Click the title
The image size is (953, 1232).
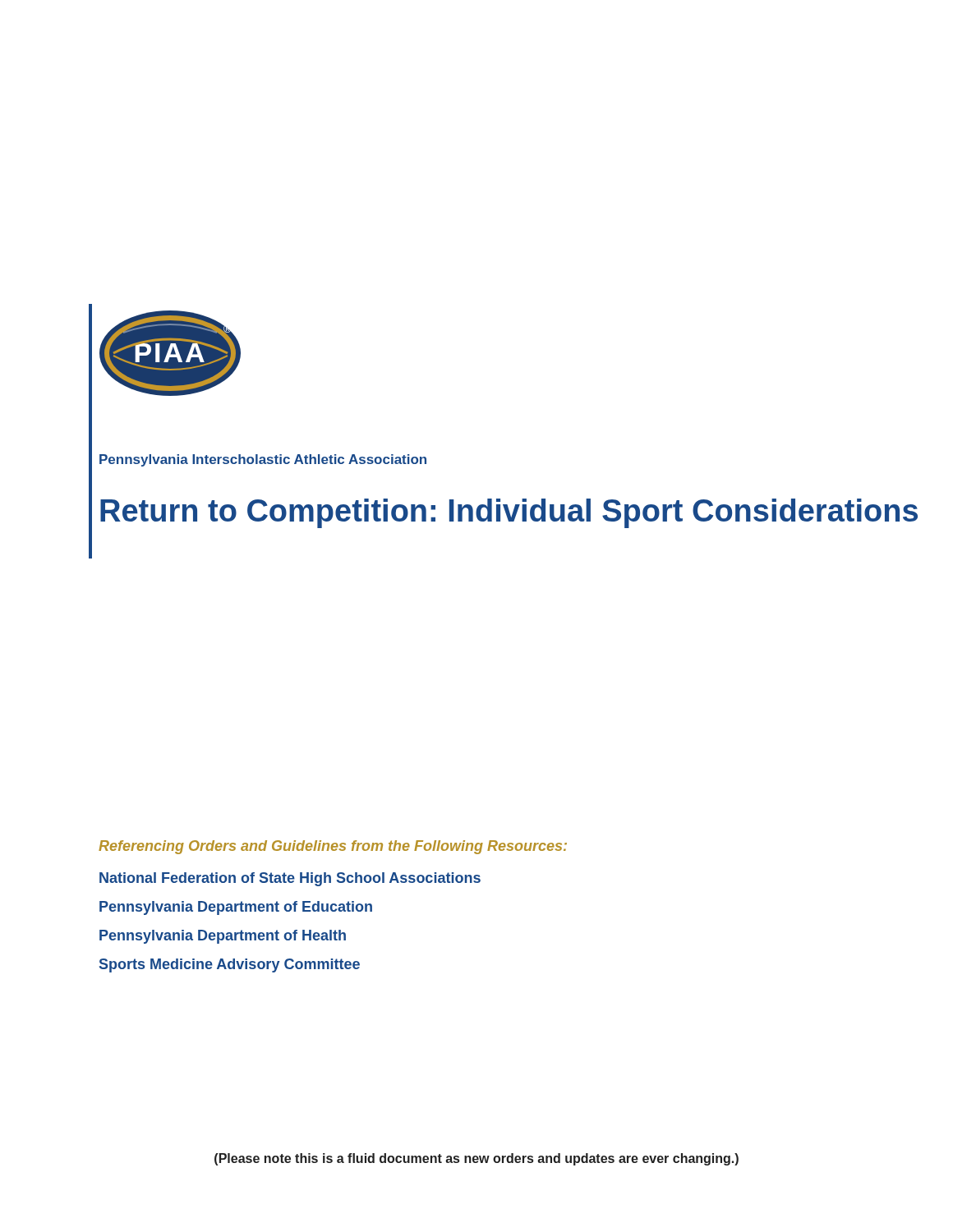coord(509,511)
